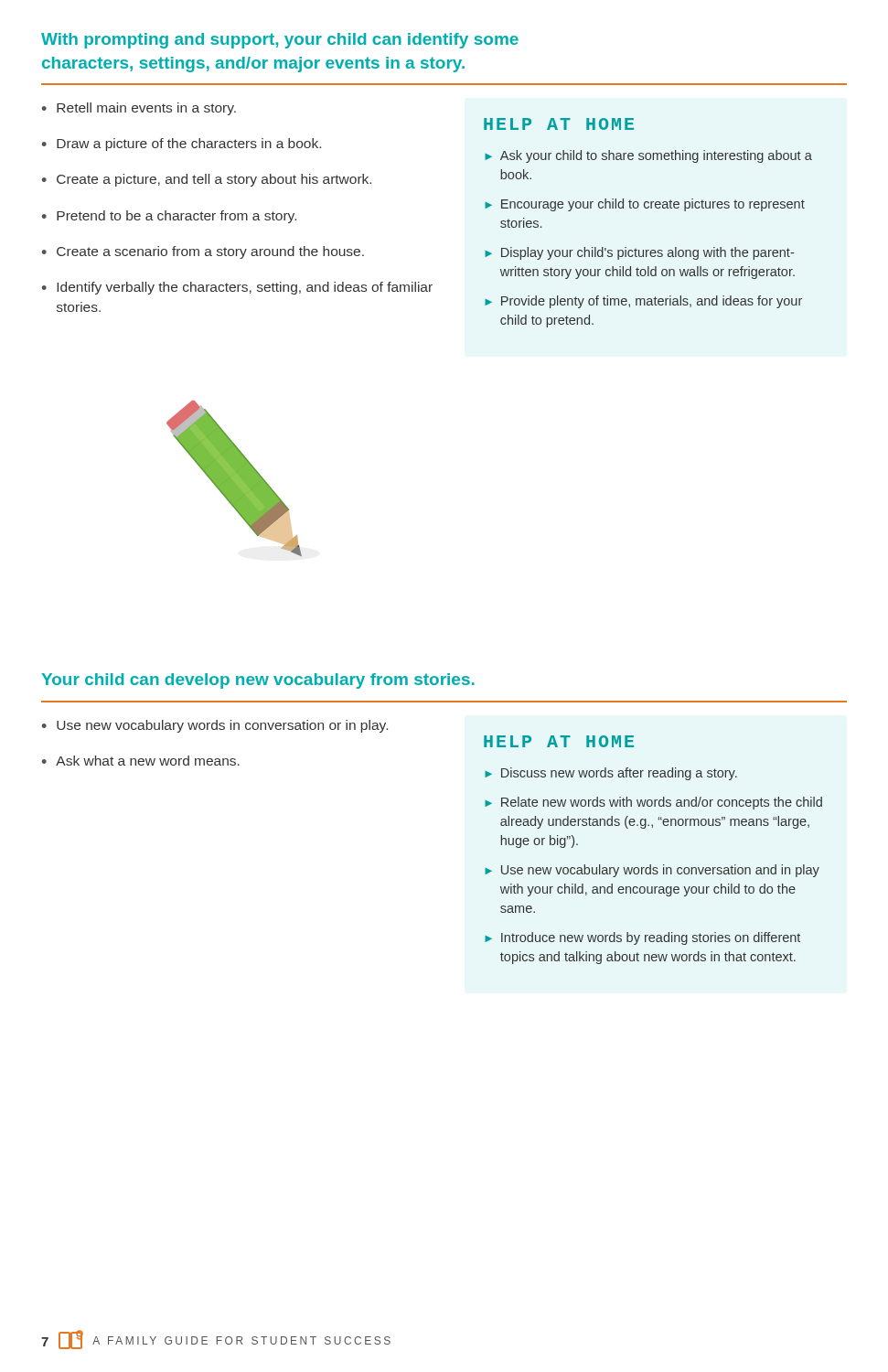Image resolution: width=888 pixels, height=1372 pixels.
Task: Click the passage that begins "• Identify verbally the characters, setting, and ideas"
Action: coord(248,297)
